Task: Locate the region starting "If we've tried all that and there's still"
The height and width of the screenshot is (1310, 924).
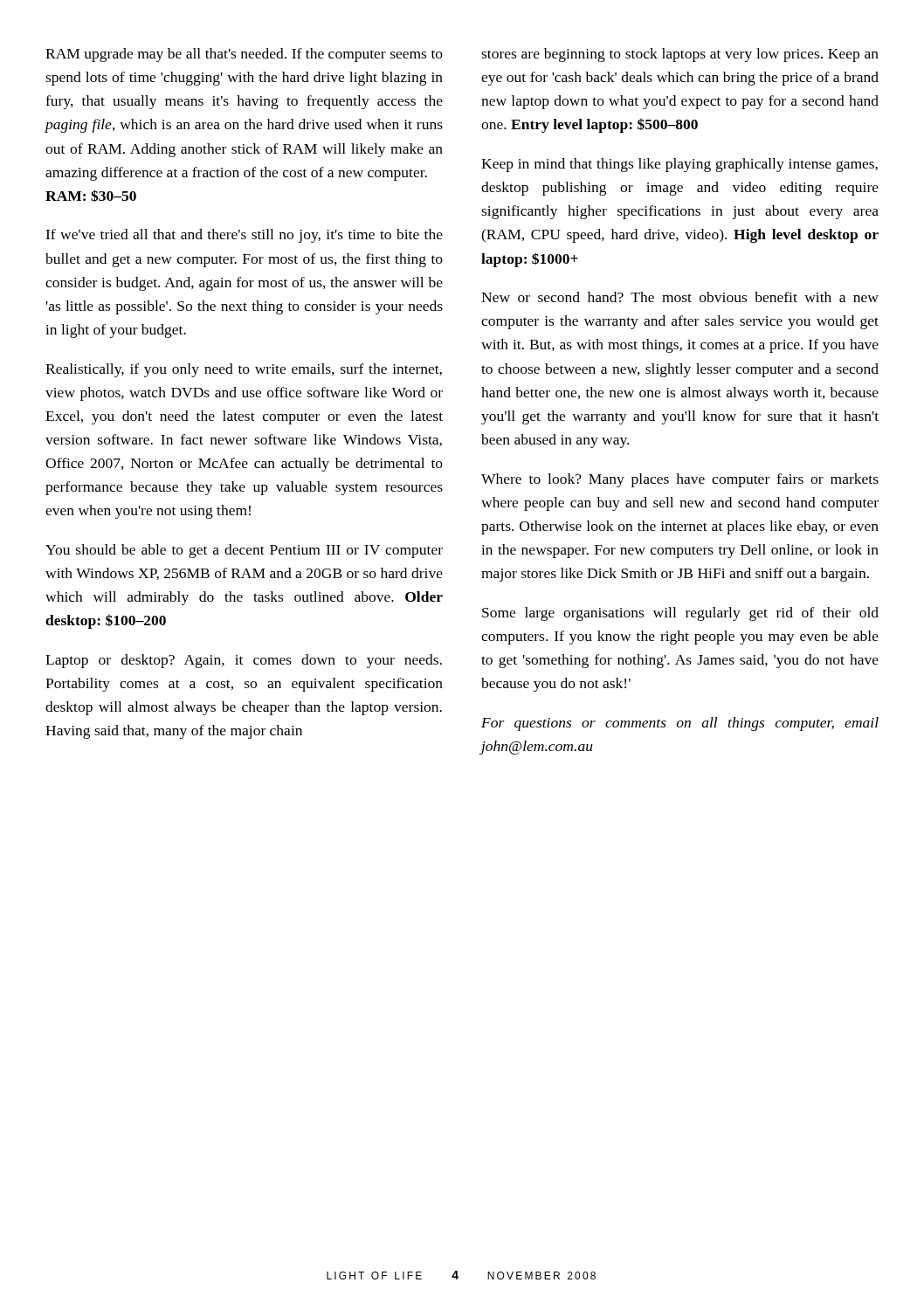Action: tap(244, 282)
